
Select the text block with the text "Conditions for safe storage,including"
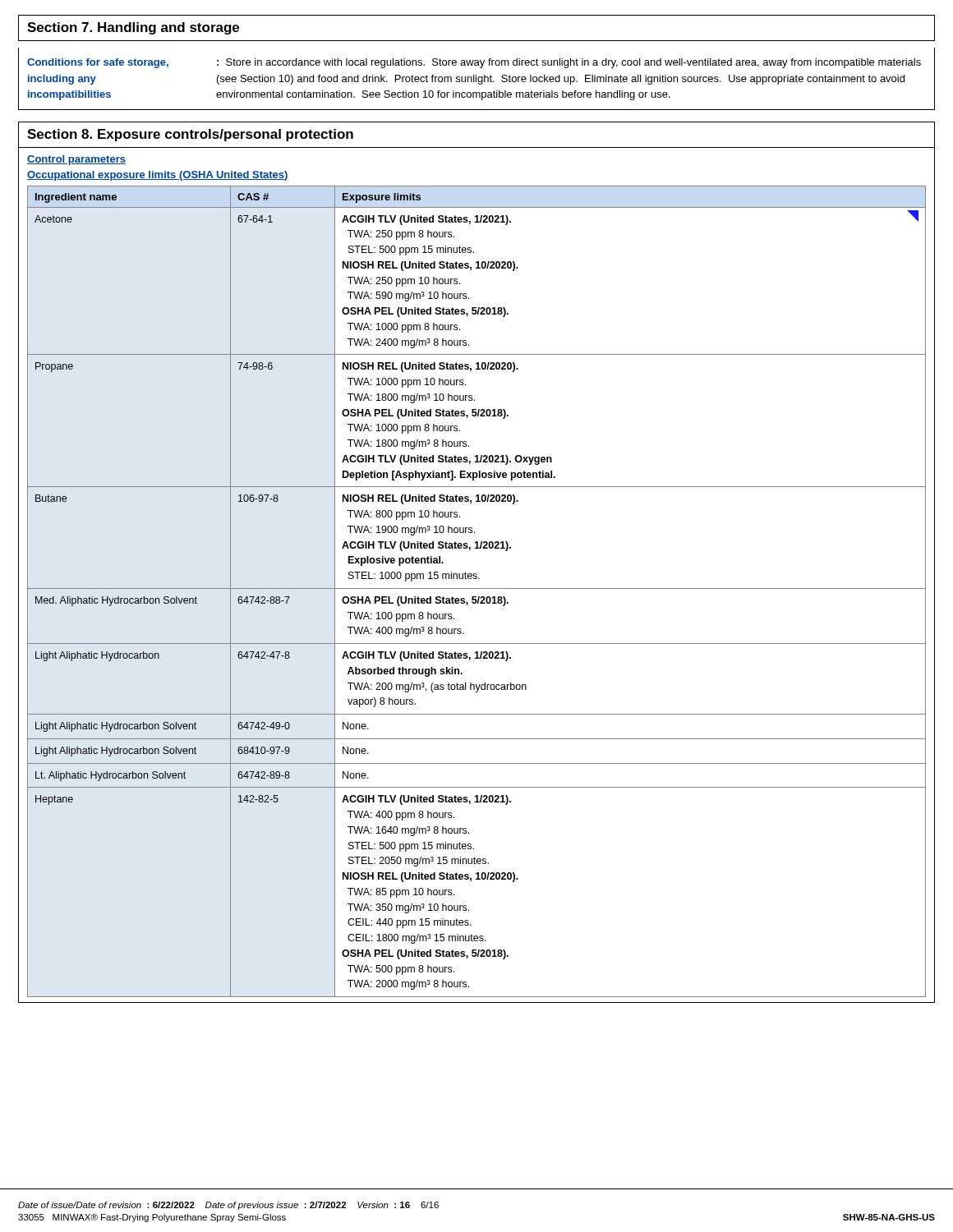[476, 78]
